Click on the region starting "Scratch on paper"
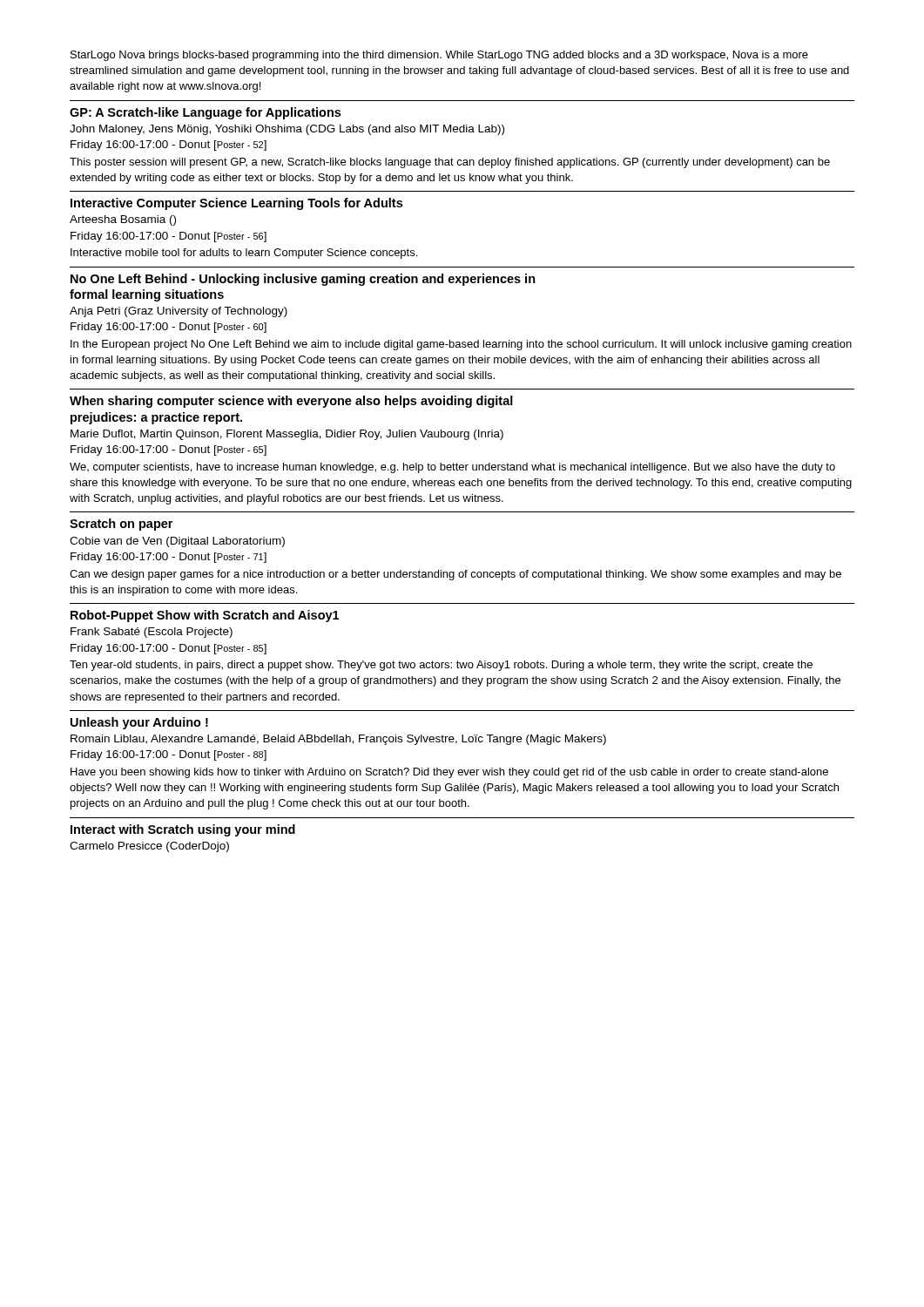The width and height of the screenshot is (924, 1307). [x=121, y=525]
